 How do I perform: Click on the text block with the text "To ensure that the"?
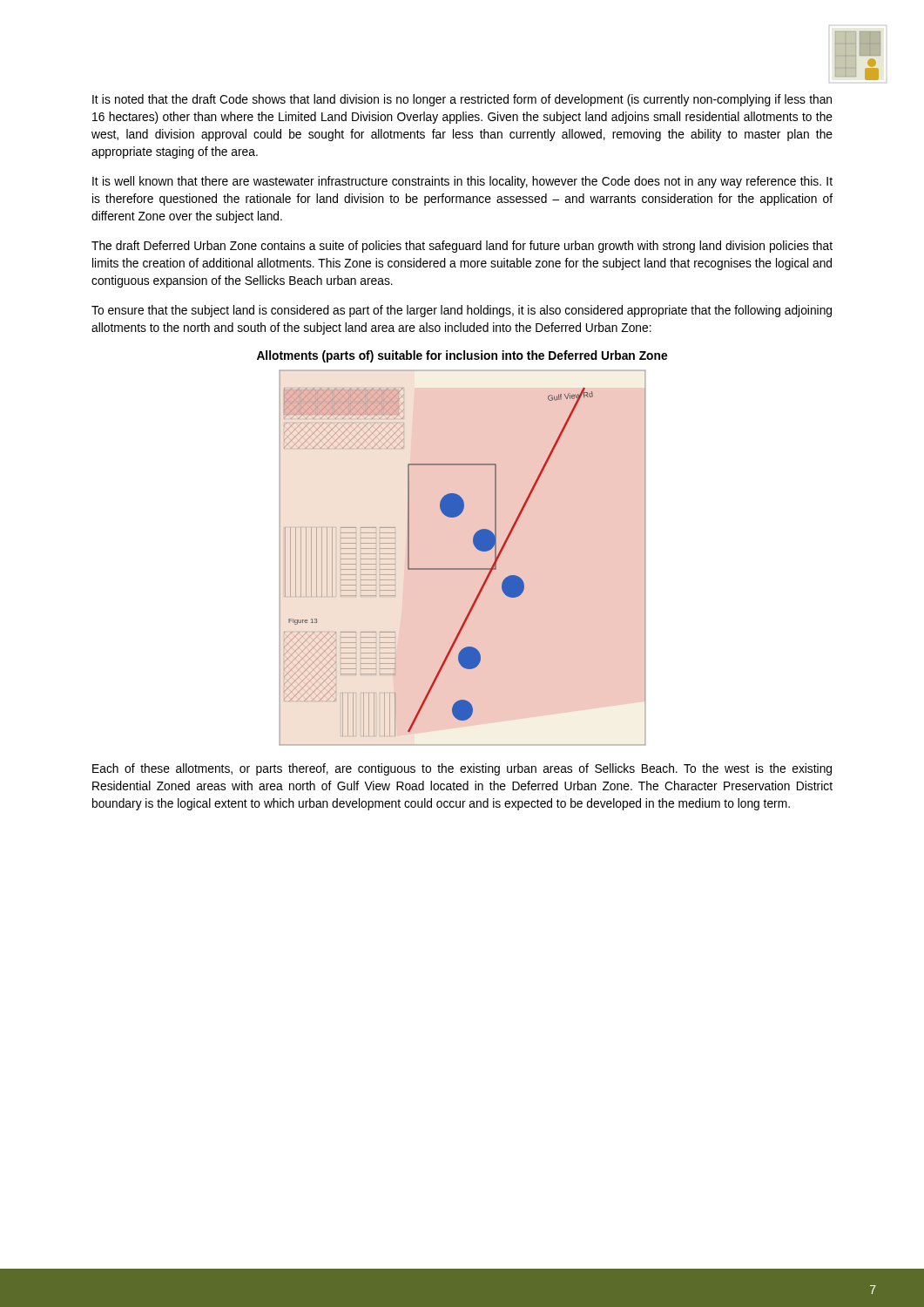click(462, 319)
